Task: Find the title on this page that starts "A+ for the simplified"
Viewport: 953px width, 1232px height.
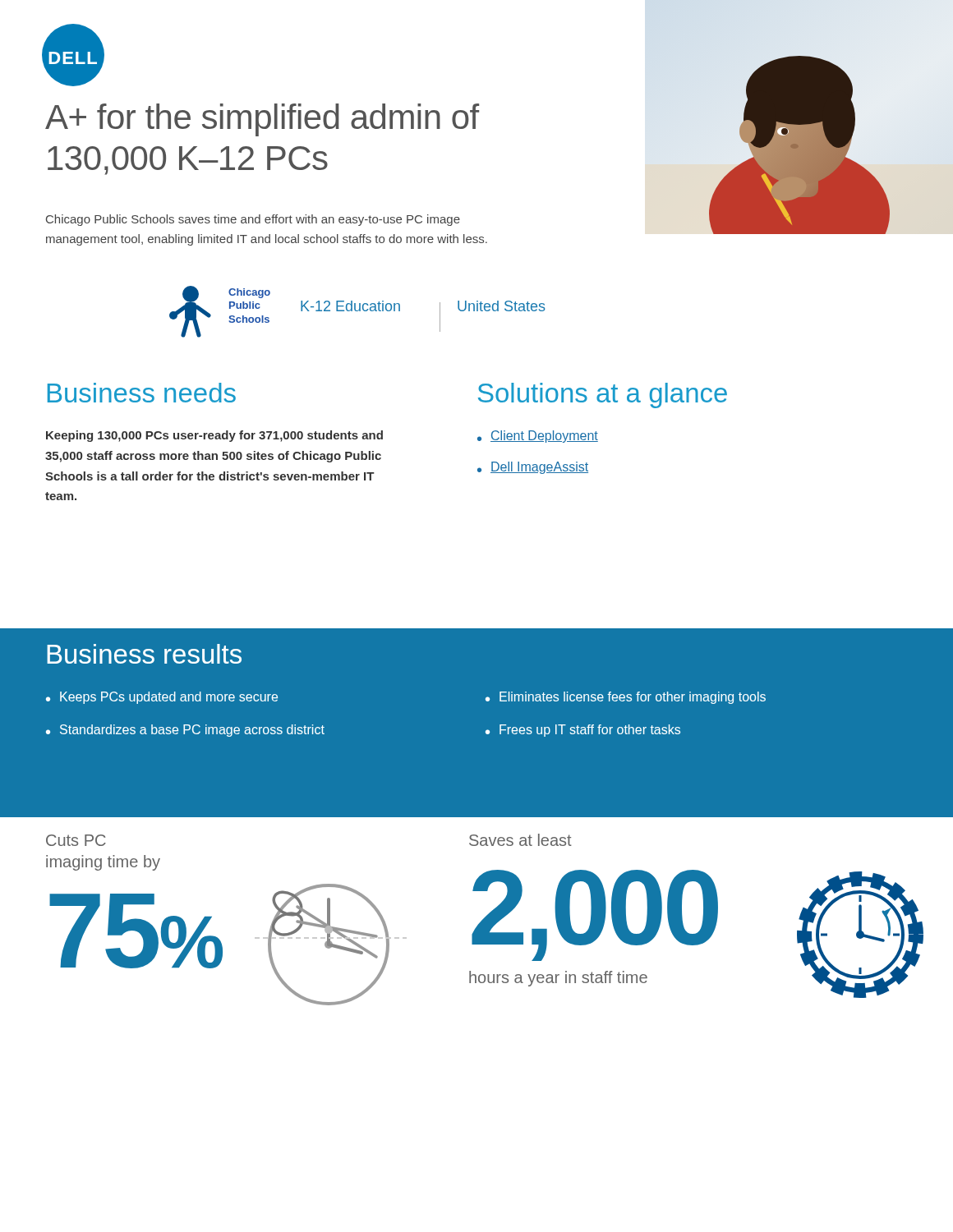Action: click(273, 138)
